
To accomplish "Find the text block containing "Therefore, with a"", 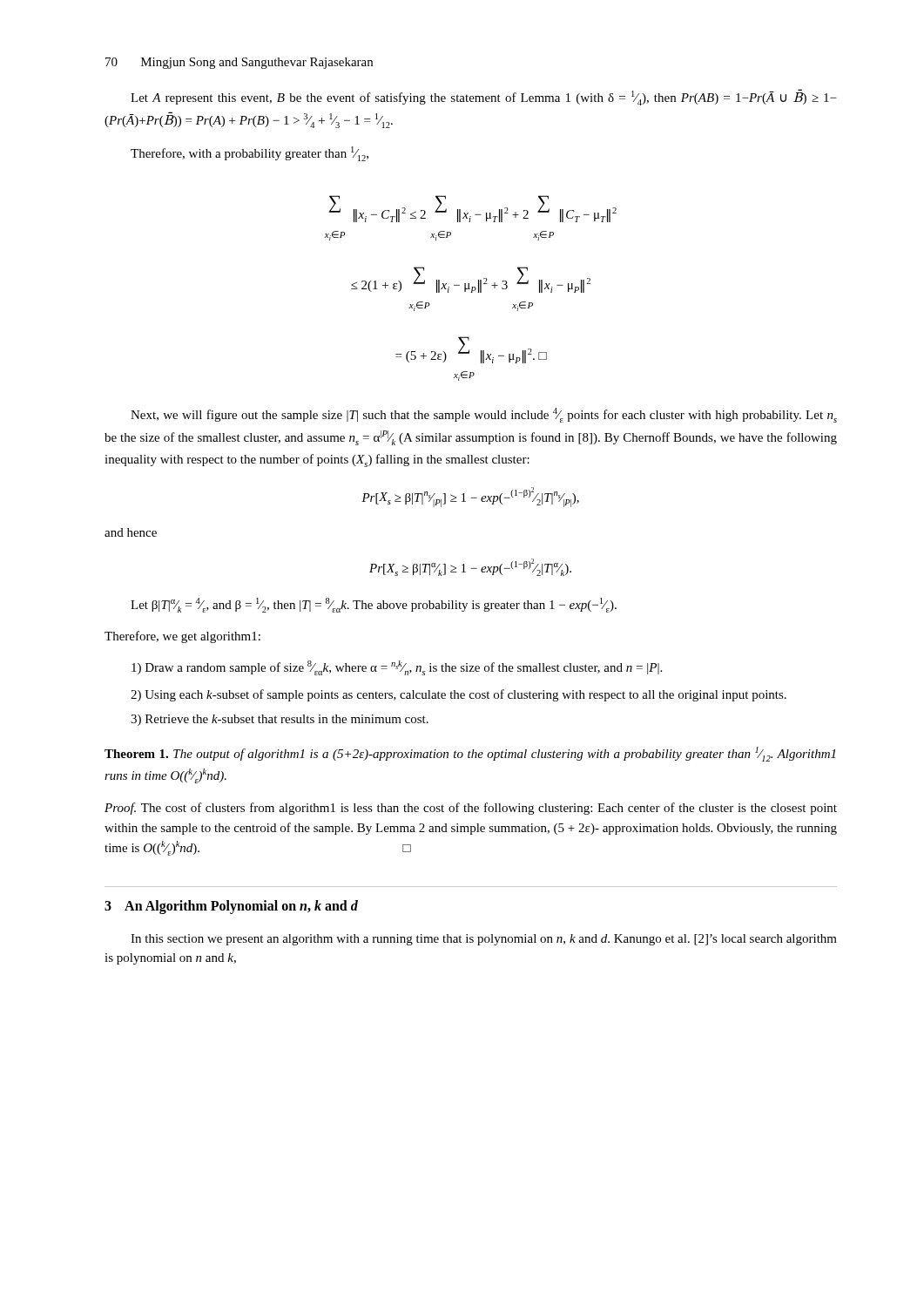I will pyautogui.click(x=250, y=153).
